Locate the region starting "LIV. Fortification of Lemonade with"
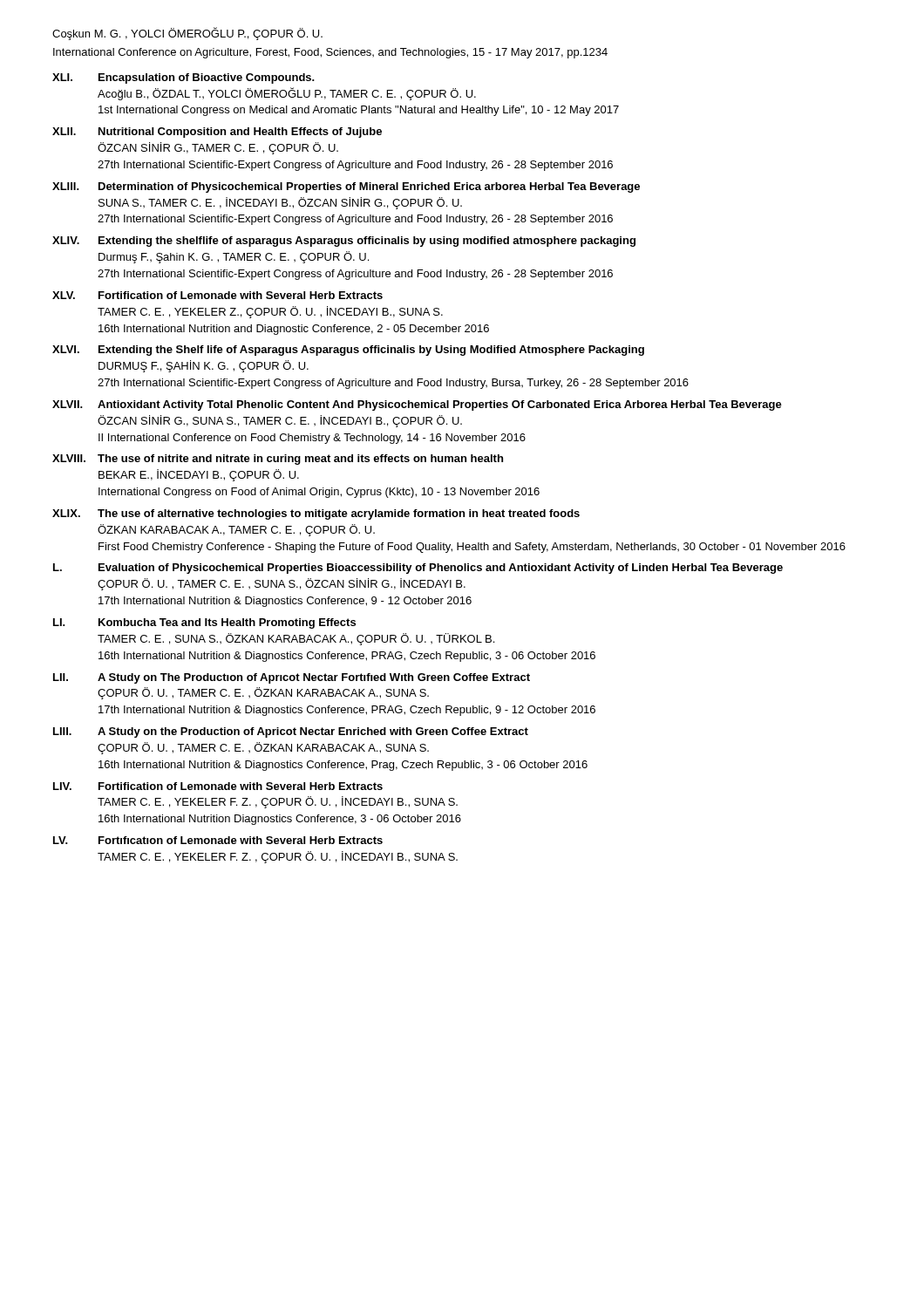This screenshot has height=1308, width=924. pos(462,803)
